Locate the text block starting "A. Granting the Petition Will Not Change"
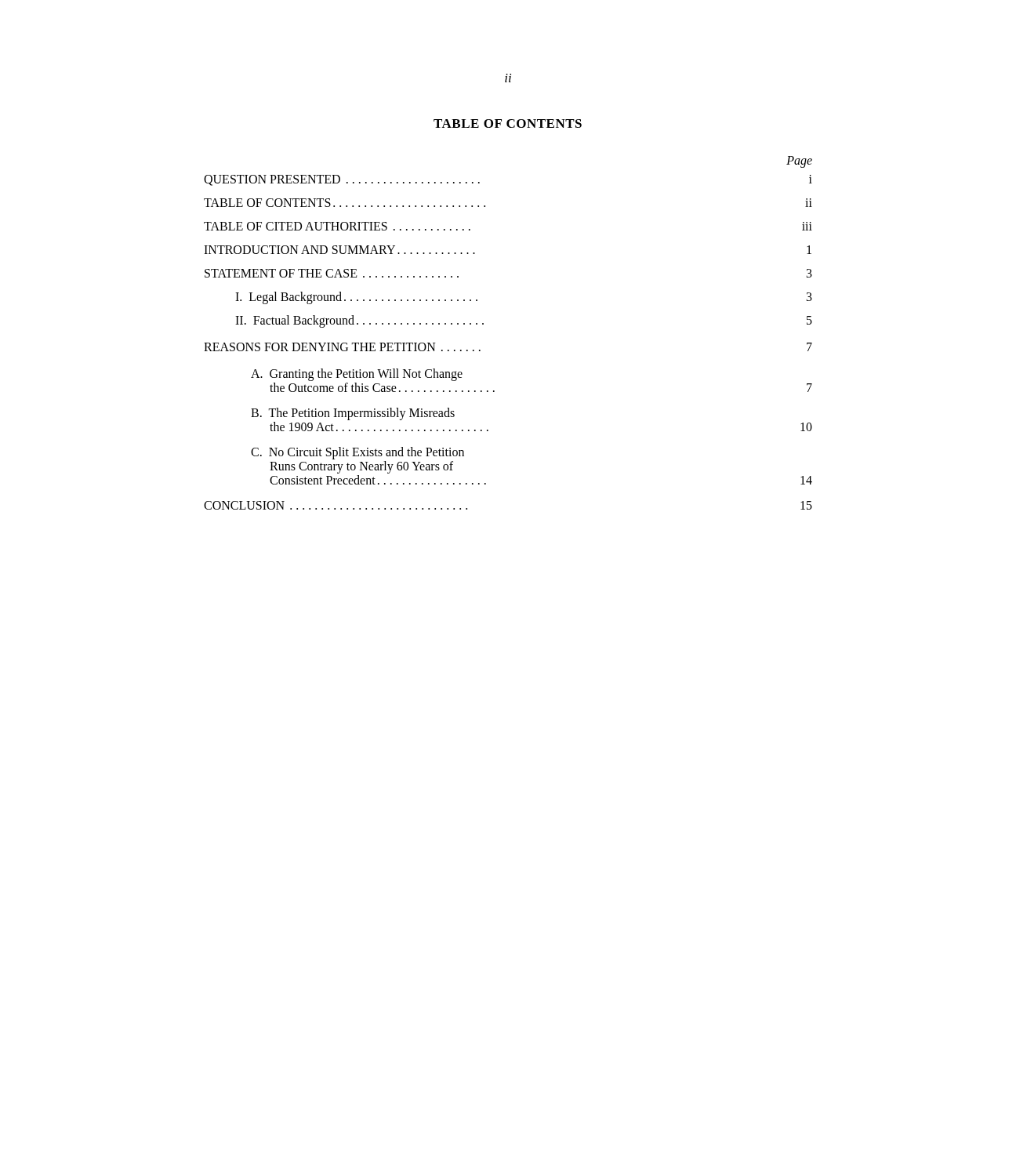Screen dimensions: 1176x1016 click(x=357, y=375)
